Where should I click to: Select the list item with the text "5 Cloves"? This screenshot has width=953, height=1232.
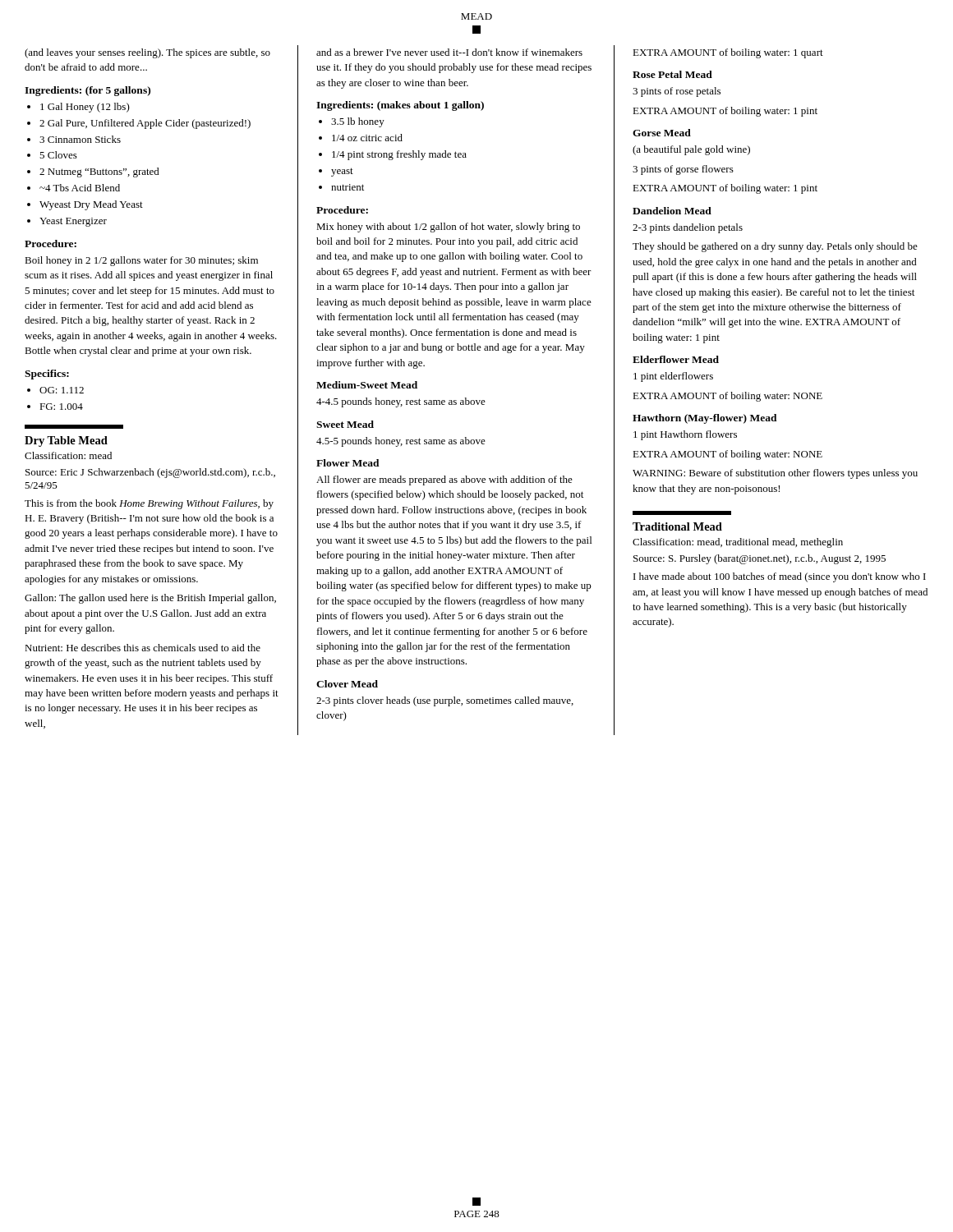[x=58, y=155]
